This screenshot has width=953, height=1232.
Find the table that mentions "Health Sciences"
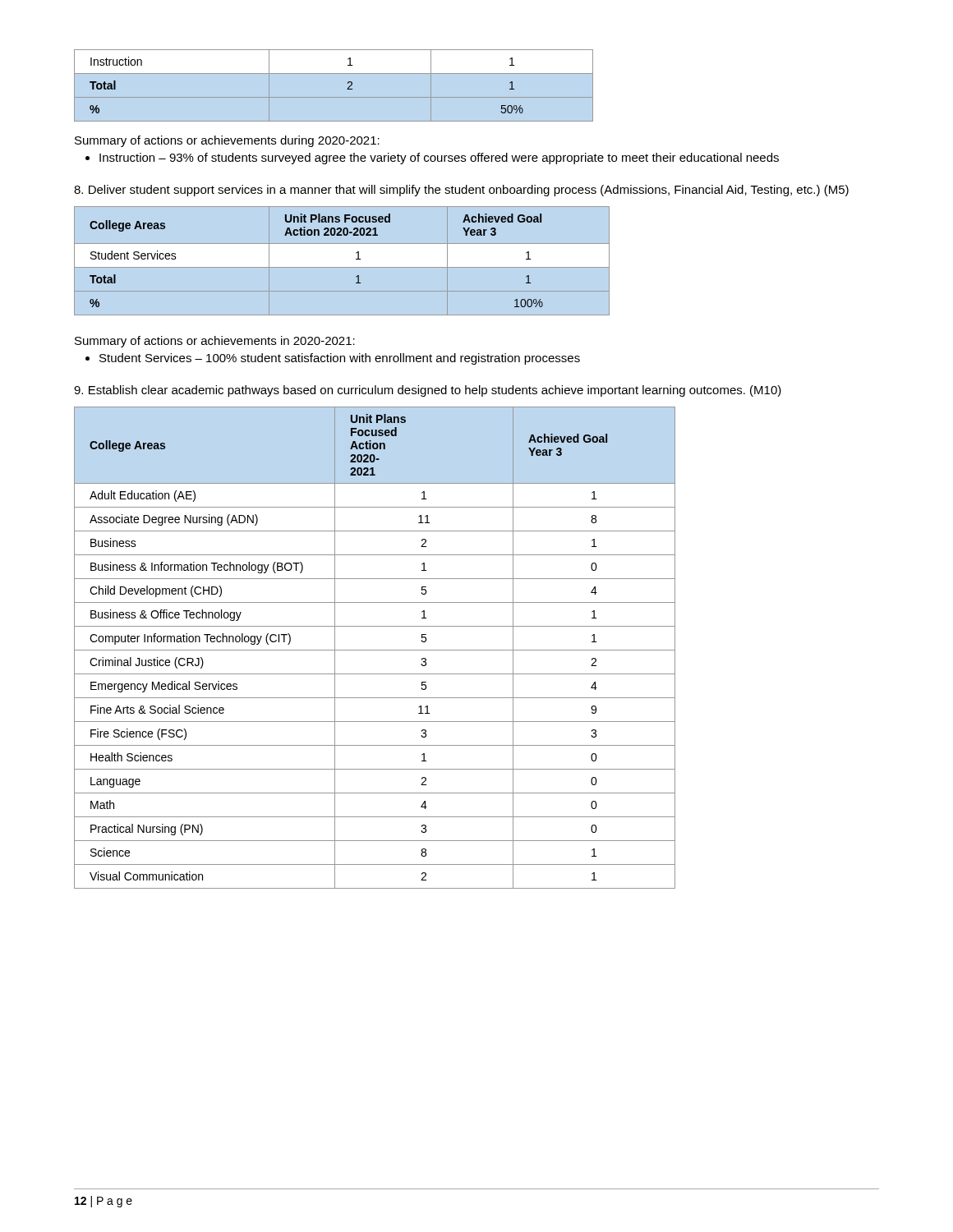coord(476,648)
